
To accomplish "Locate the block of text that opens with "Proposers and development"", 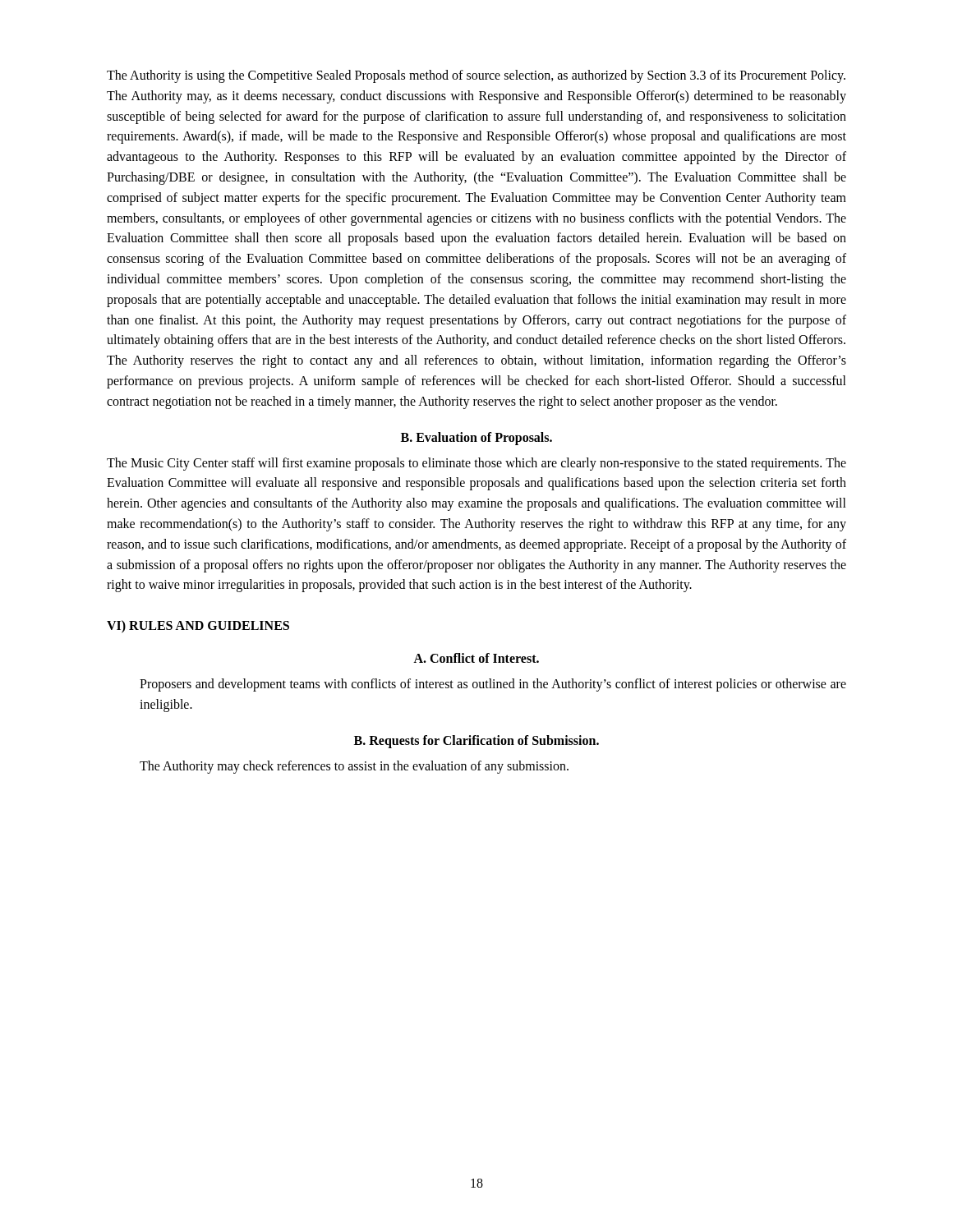I will coord(493,694).
